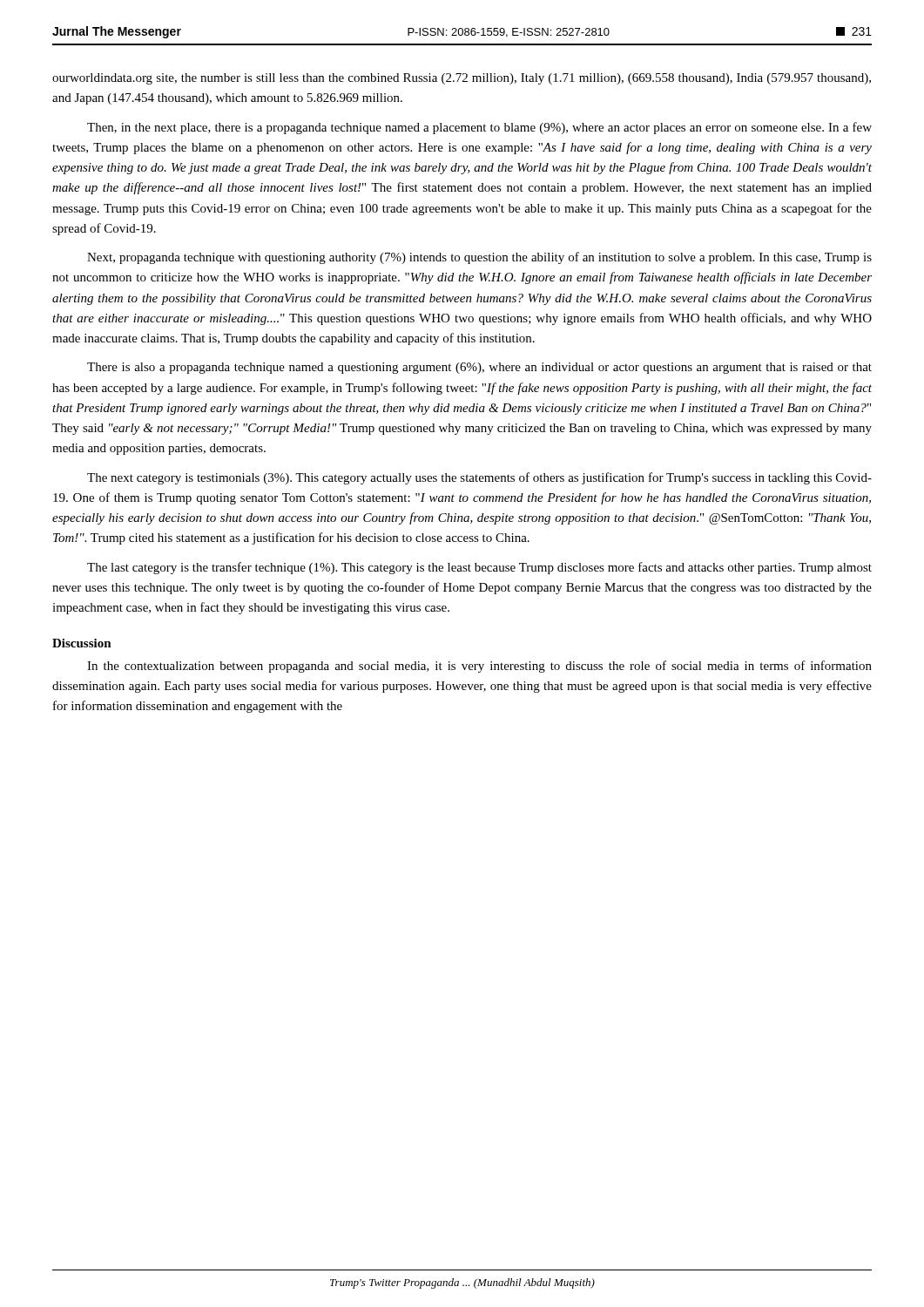The height and width of the screenshot is (1307, 924).
Task: Locate the region starting "Then, in the next"
Action: coord(462,178)
